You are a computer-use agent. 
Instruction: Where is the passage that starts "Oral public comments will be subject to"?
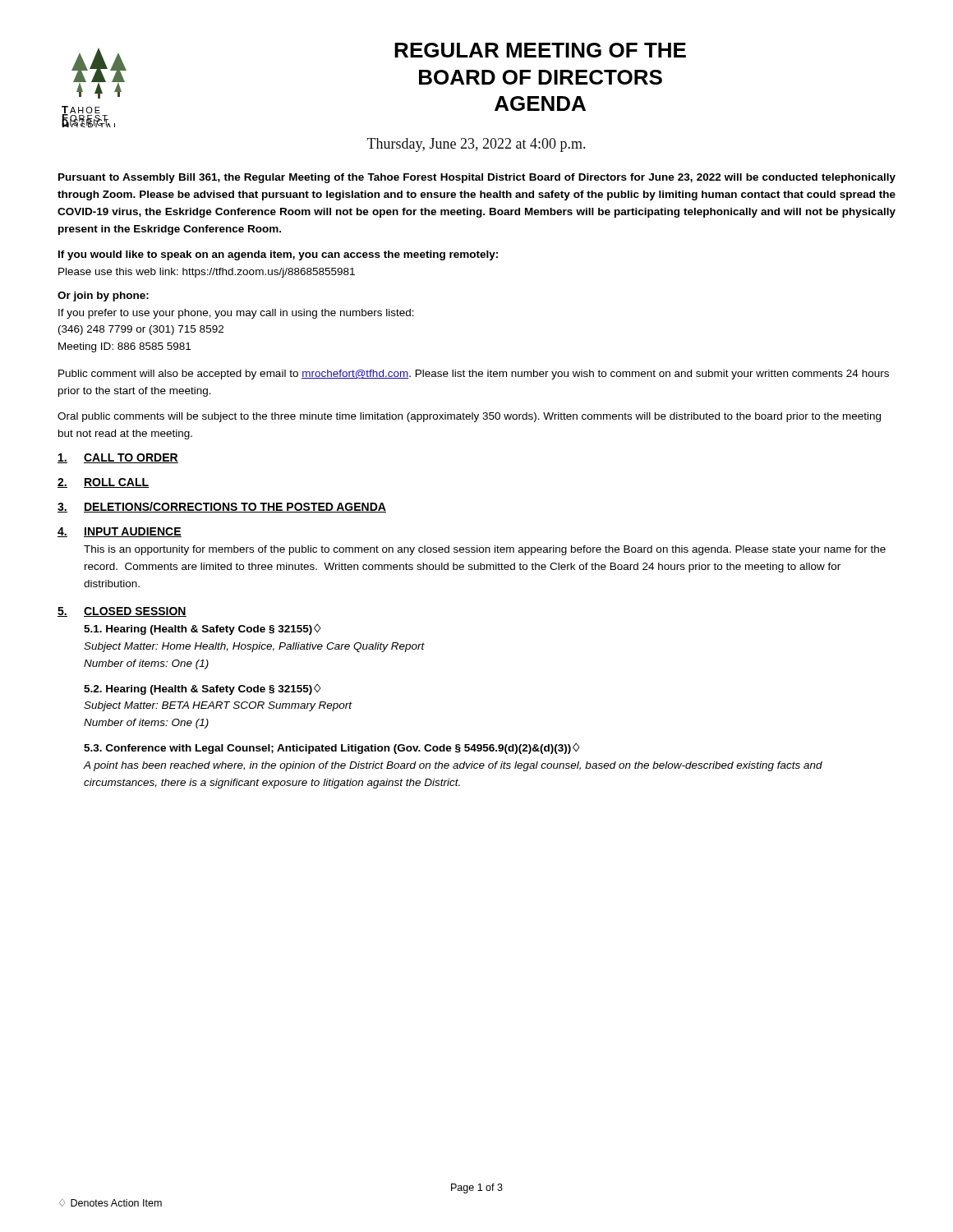click(469, 425)
